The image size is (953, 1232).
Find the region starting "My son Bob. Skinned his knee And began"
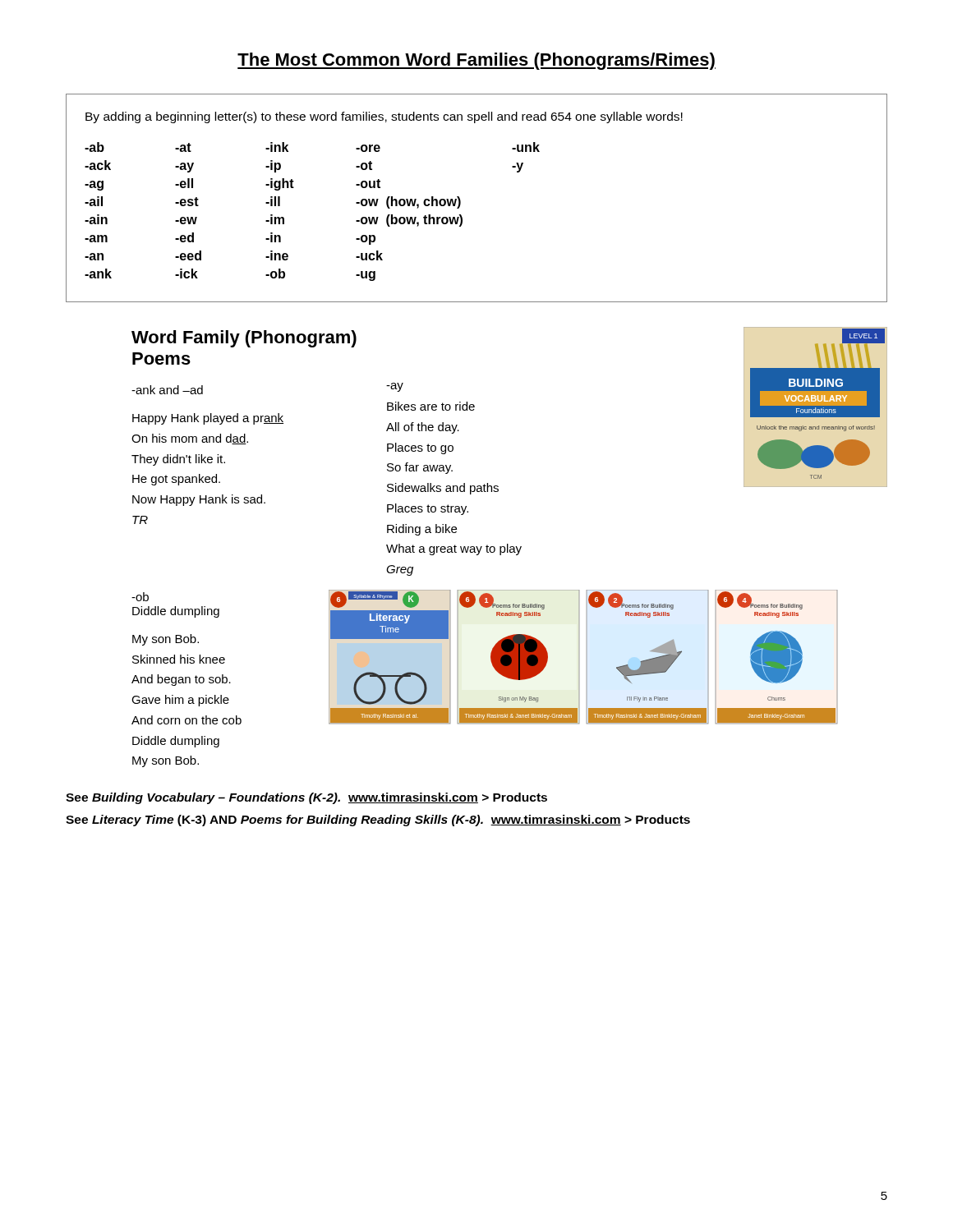[x=187, y=699]
